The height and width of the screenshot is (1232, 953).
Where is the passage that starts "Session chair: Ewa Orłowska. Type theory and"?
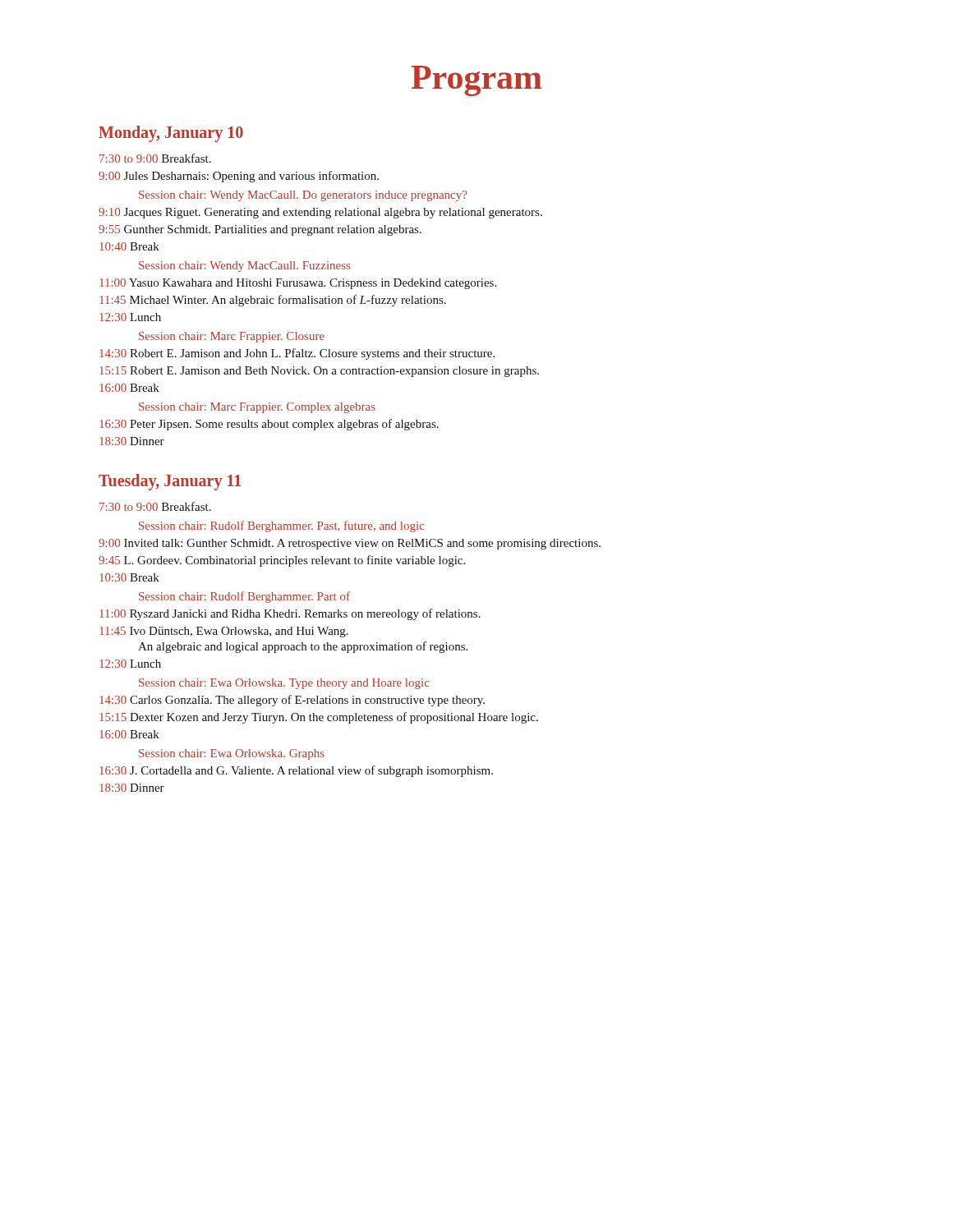pos(284,684)
